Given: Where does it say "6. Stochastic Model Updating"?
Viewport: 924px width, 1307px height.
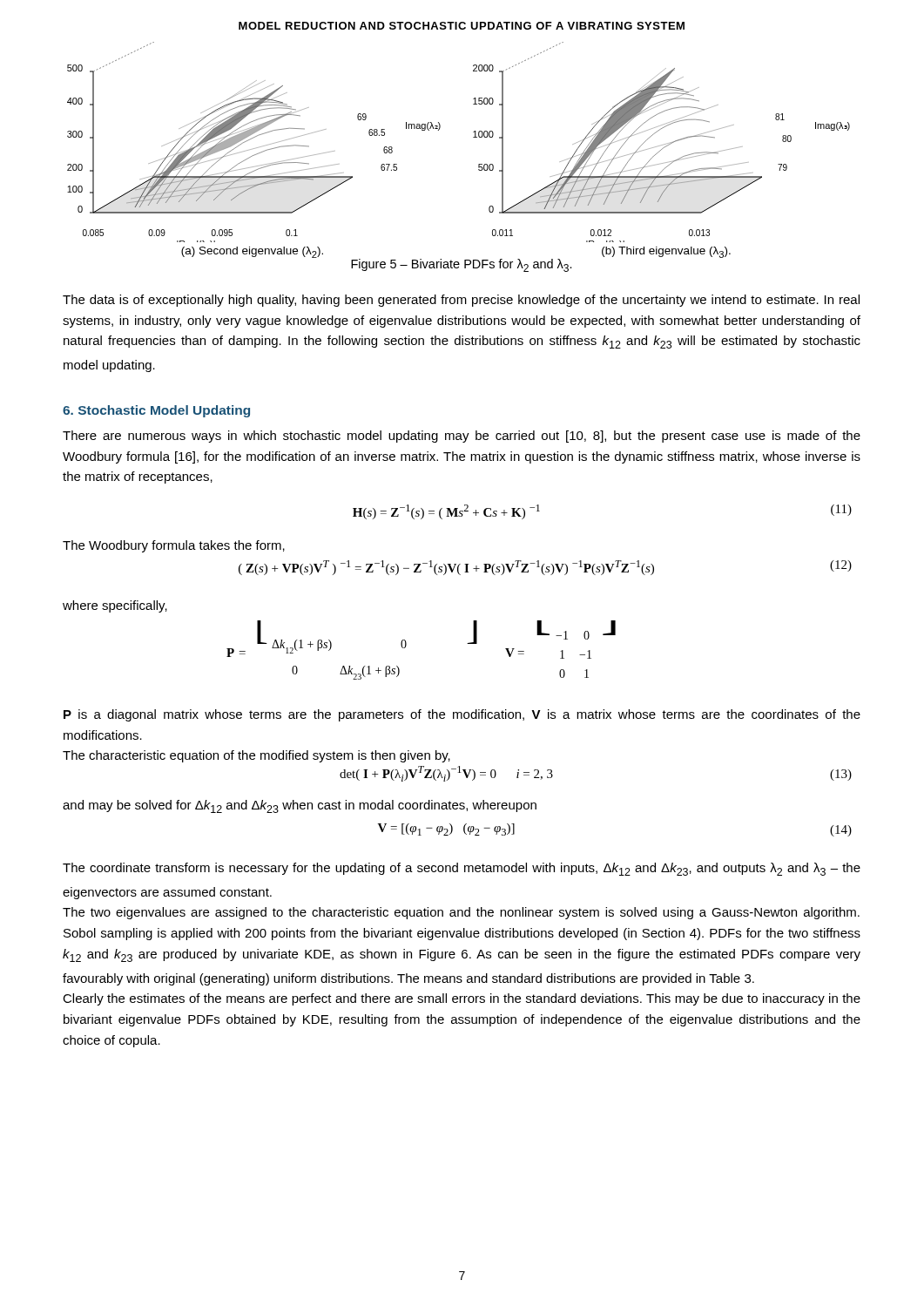Looking at the screenshot, I should [x=157, y=410].
